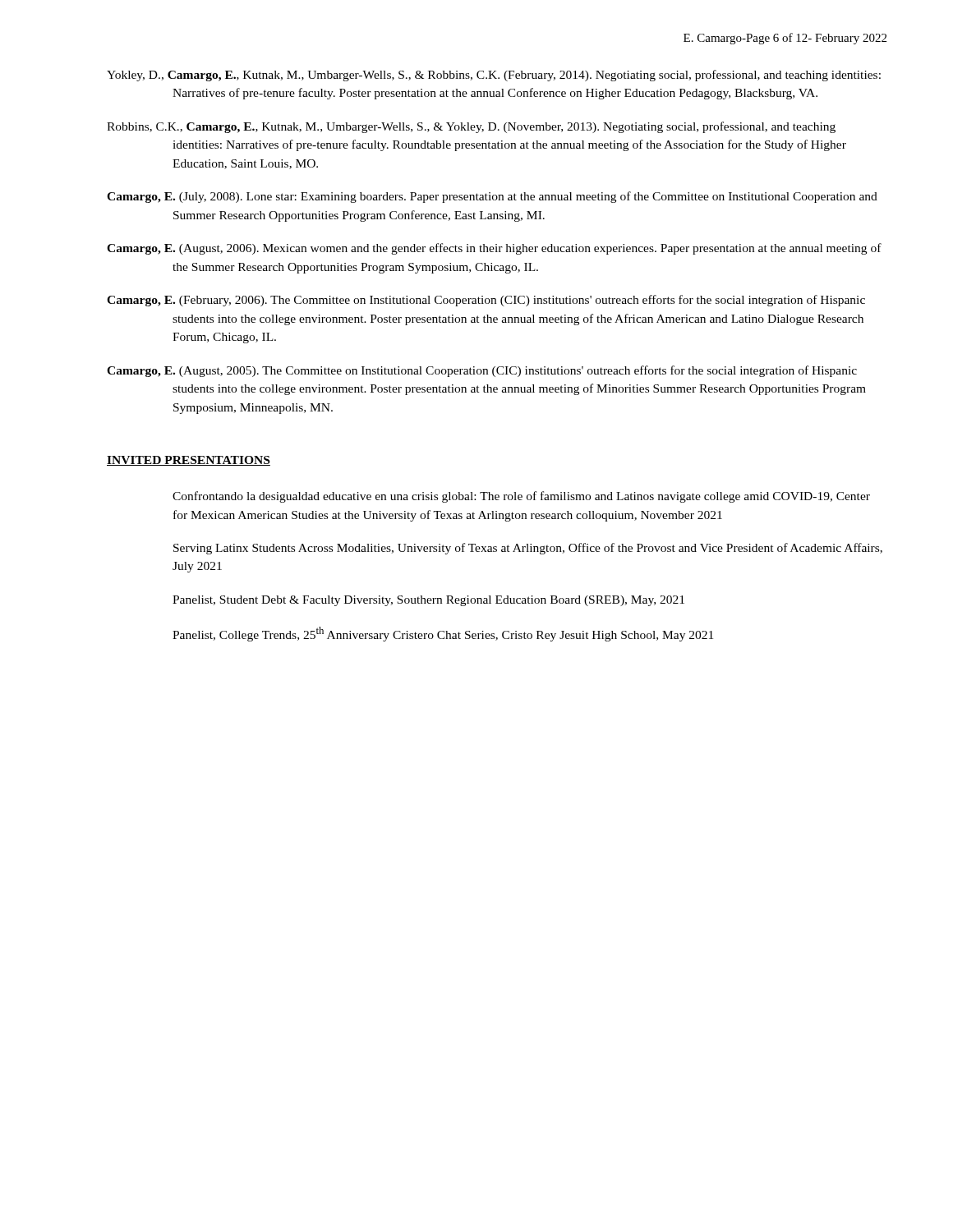Point to "INVITED PRESENTATIONS"
953x1232 pixels.
click(x=189, y=460)
